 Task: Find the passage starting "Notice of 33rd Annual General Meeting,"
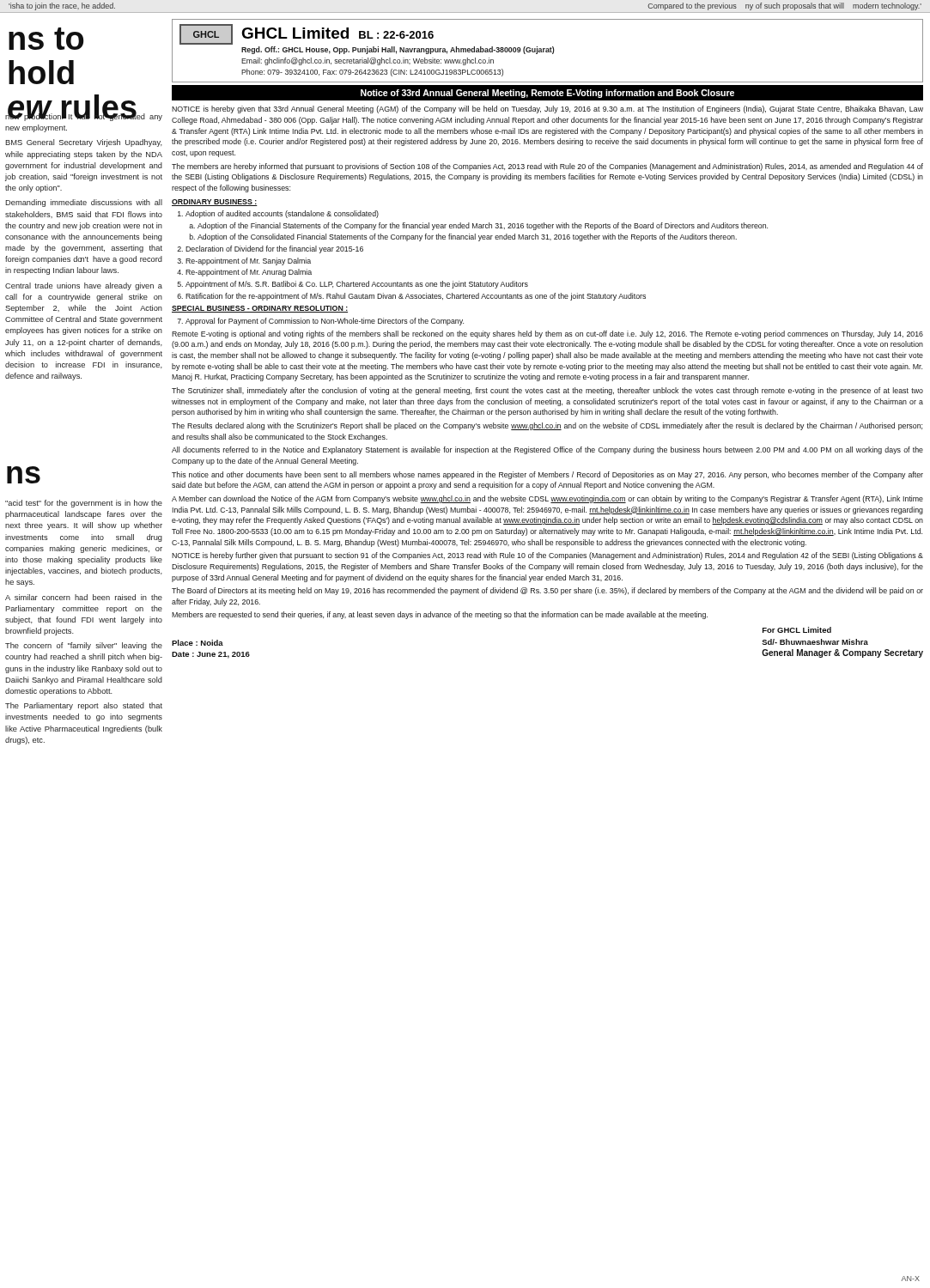[547, 93]
